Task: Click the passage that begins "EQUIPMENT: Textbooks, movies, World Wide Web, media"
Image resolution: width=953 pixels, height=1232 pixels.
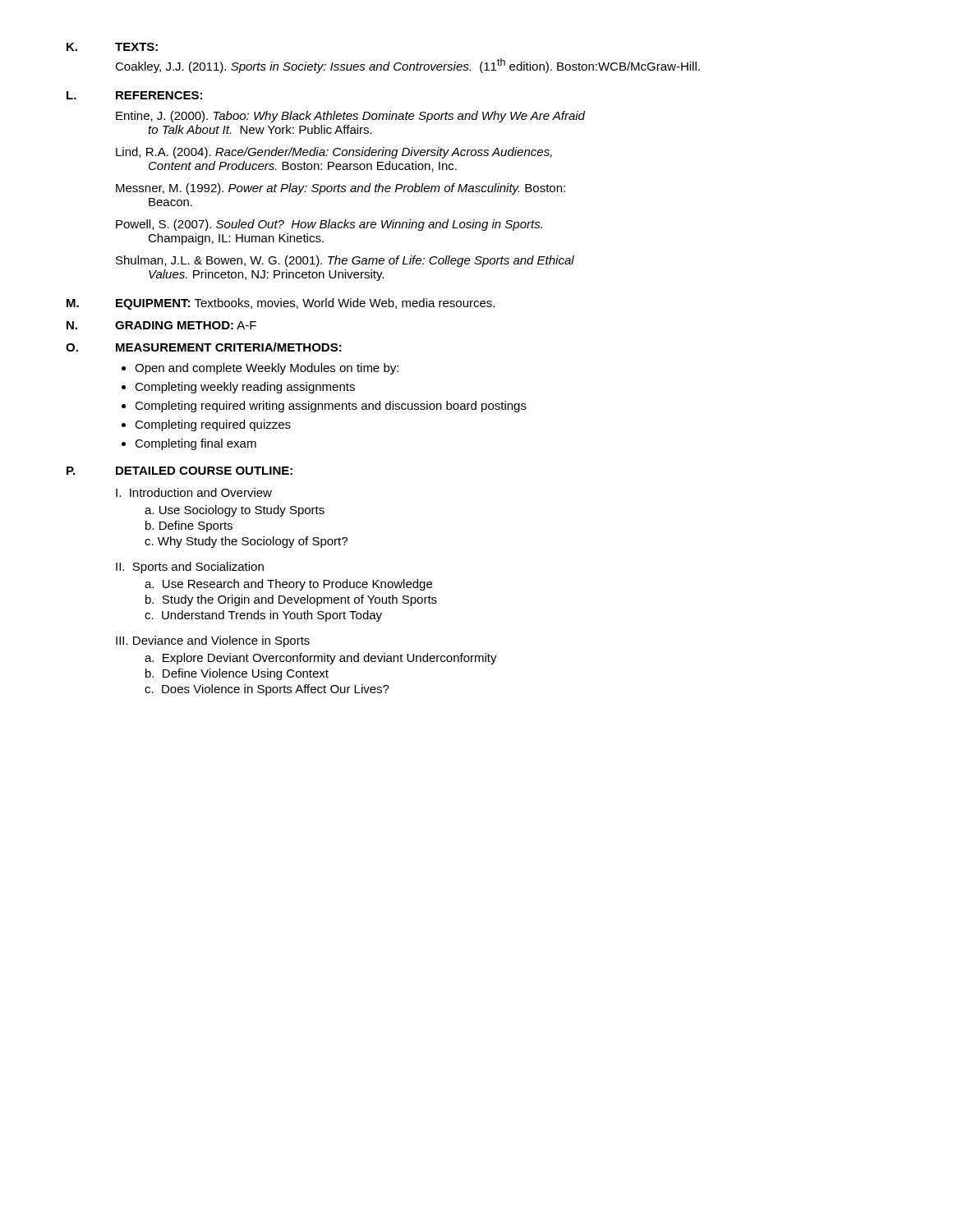Action: pos(305,303)
